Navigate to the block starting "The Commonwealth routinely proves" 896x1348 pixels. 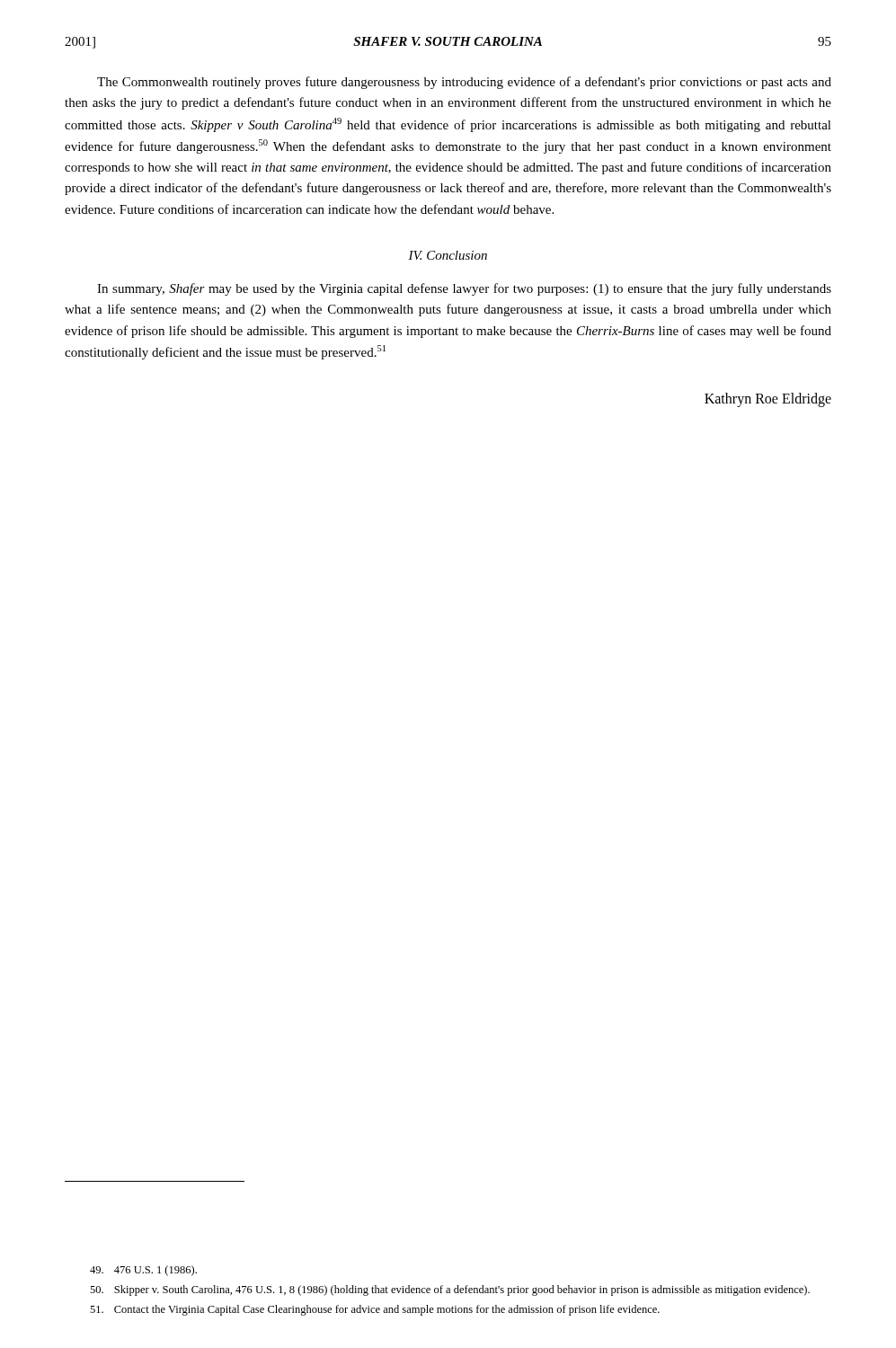click(x=464, y=83)
